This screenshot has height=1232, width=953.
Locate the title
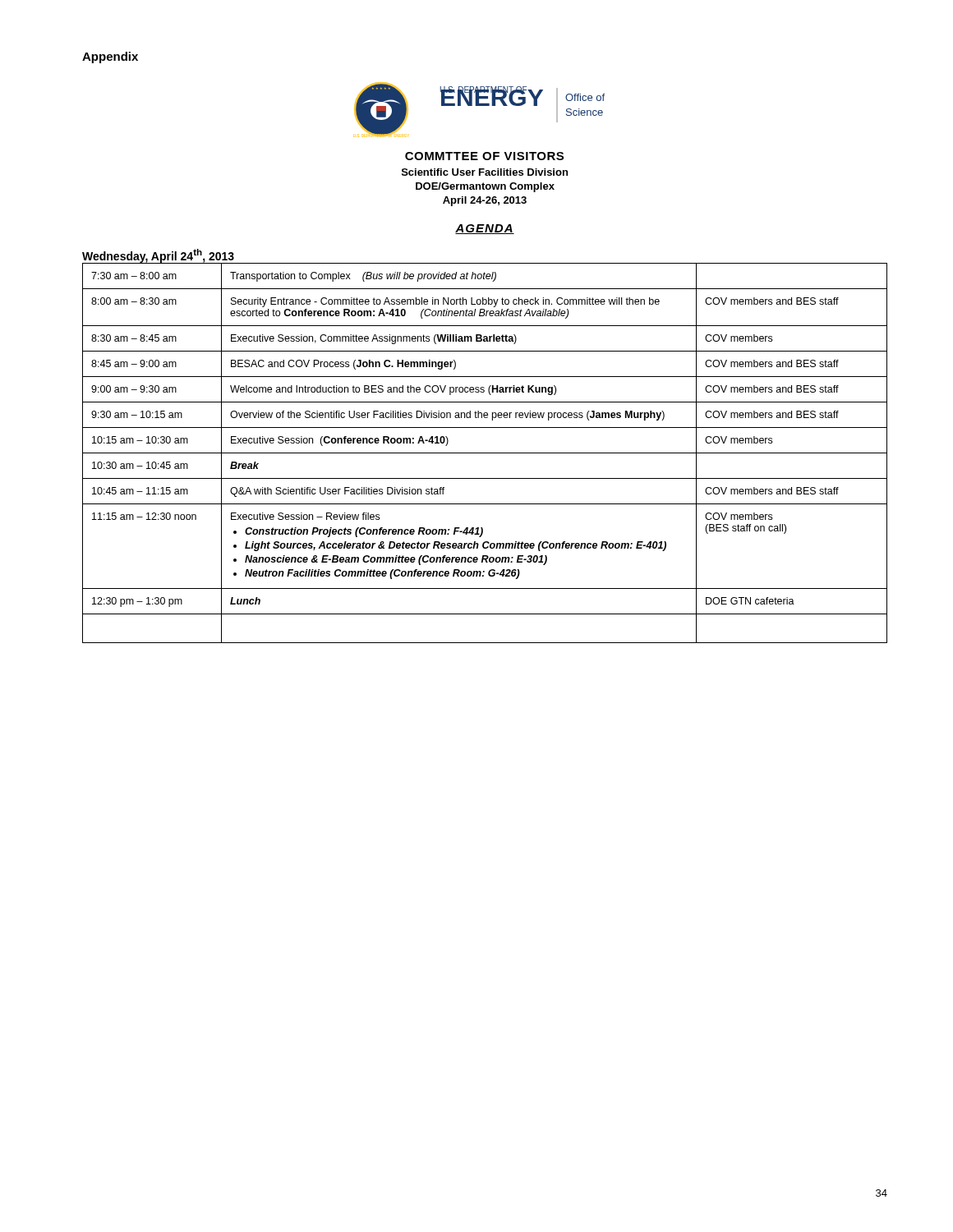coord(110,56)
